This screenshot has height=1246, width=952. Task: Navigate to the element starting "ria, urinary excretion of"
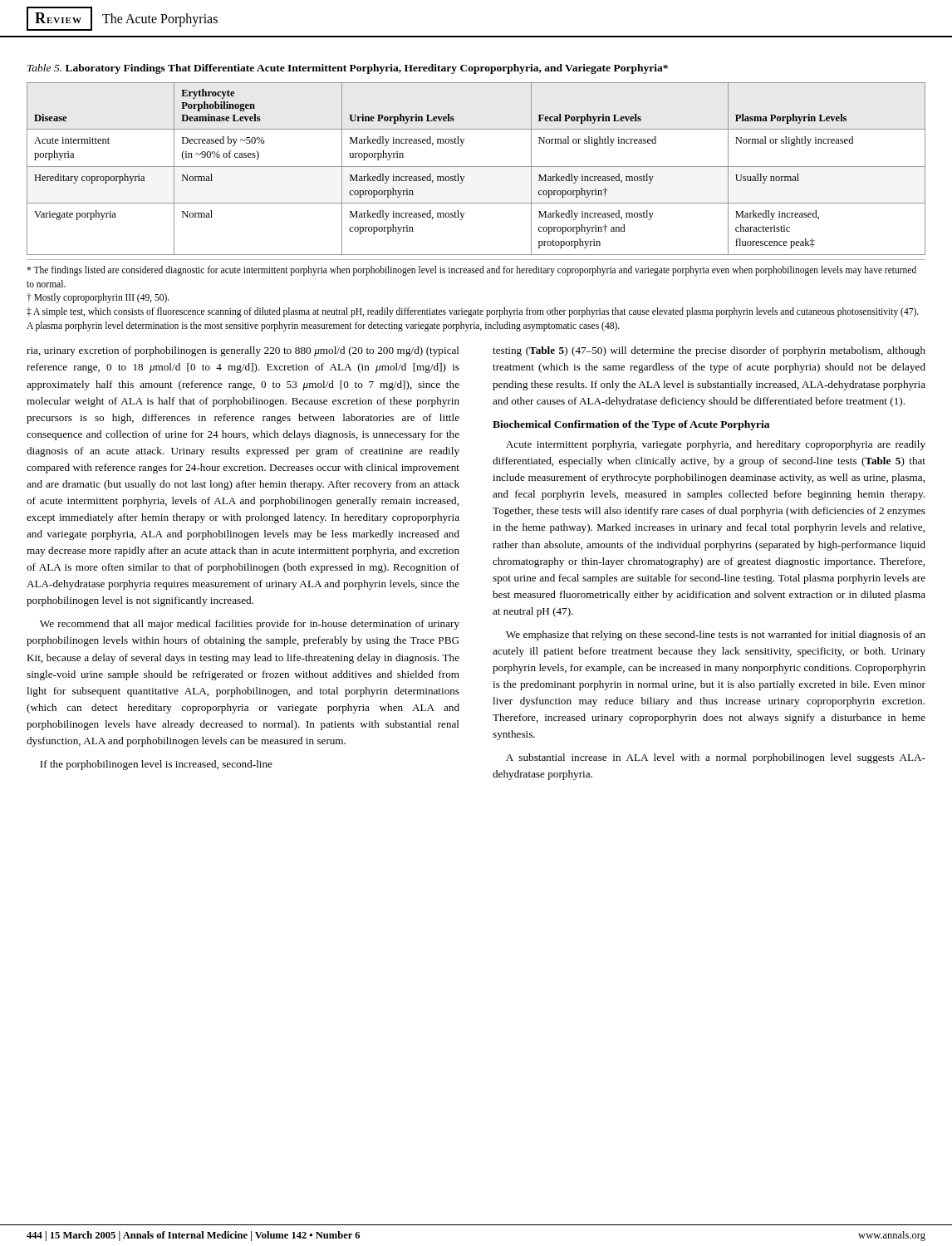243,476
